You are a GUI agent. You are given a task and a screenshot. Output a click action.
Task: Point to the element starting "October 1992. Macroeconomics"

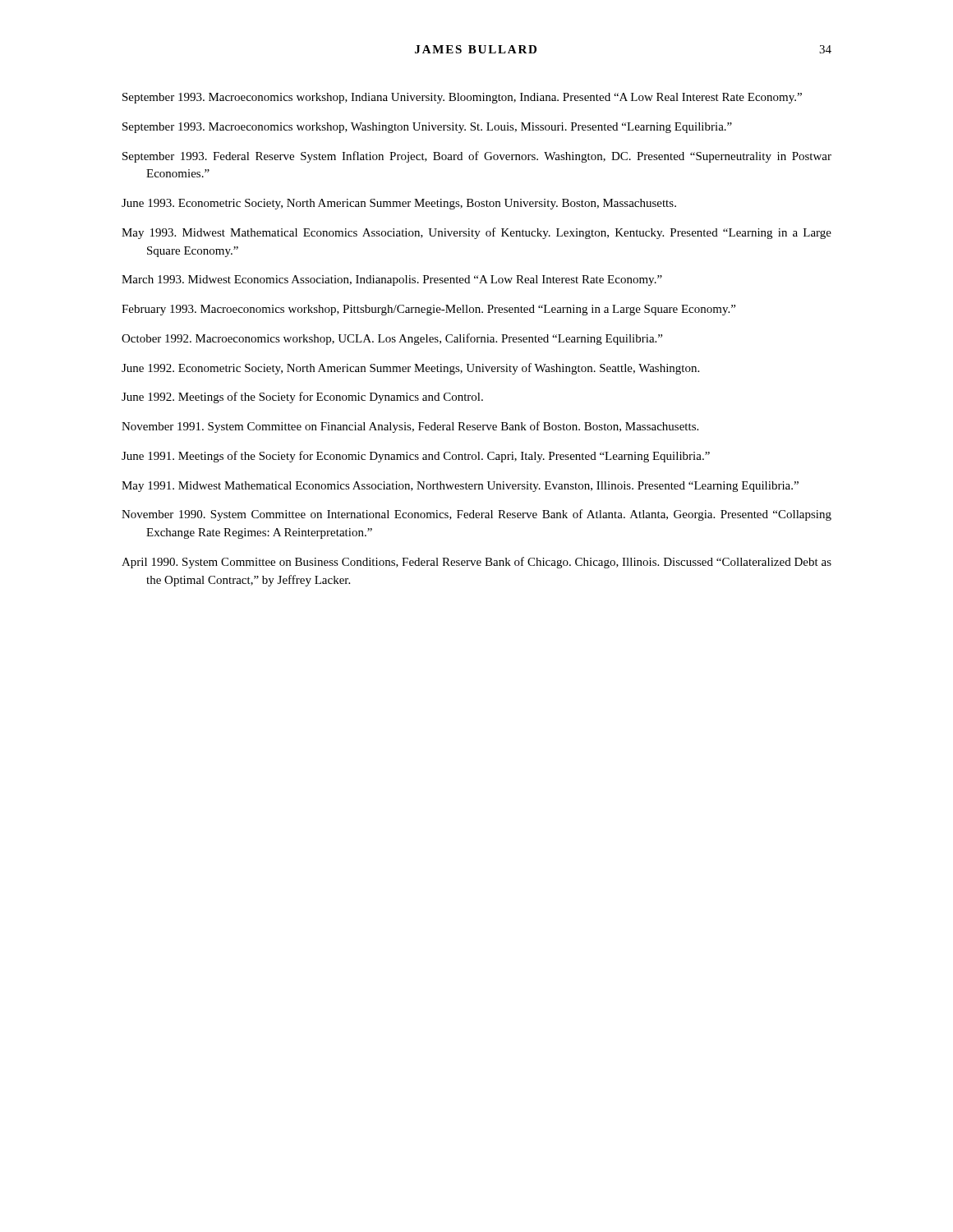point(392,338)
